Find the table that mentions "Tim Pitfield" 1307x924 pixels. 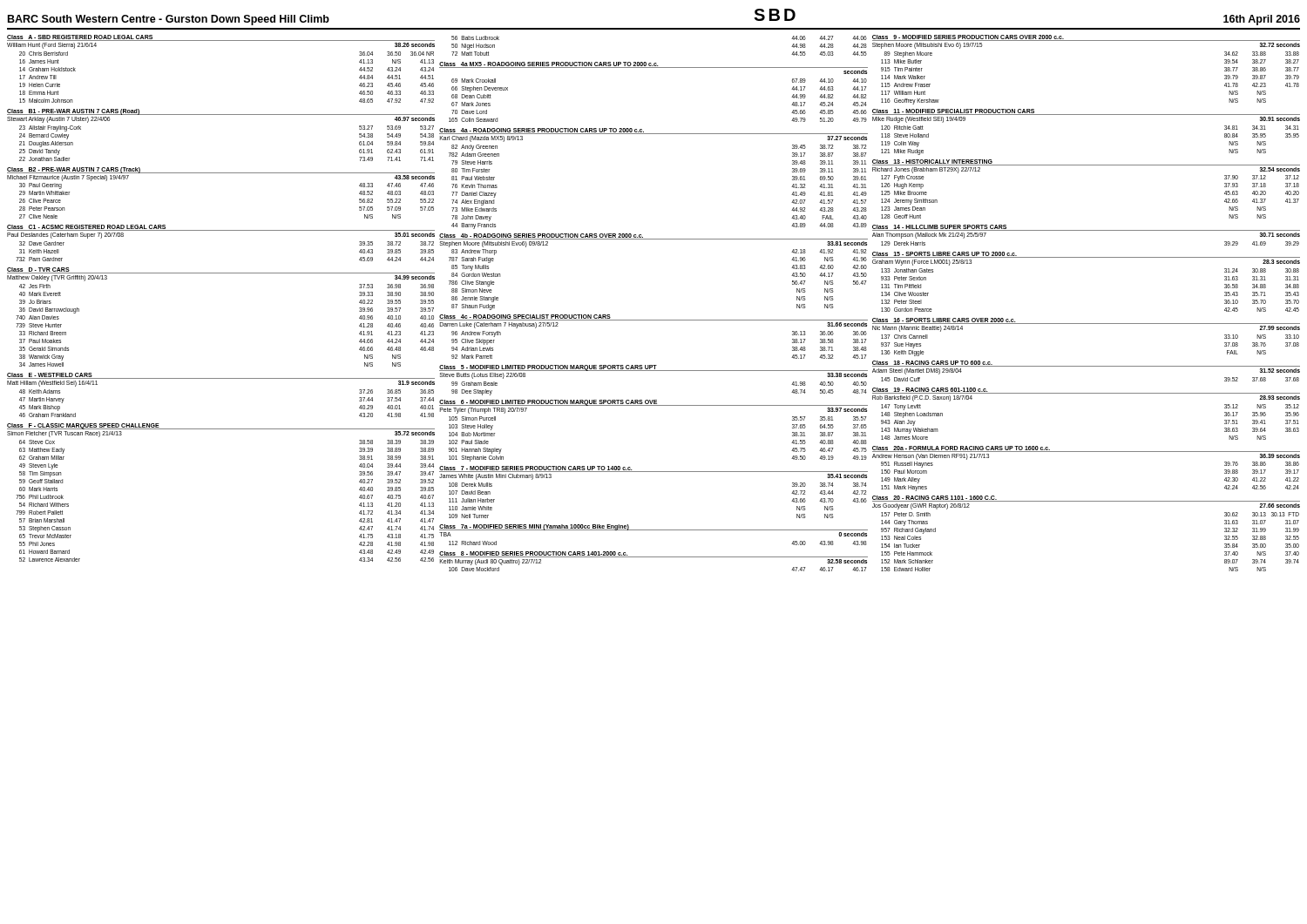pyautogui.click(x=1086, y=282)
